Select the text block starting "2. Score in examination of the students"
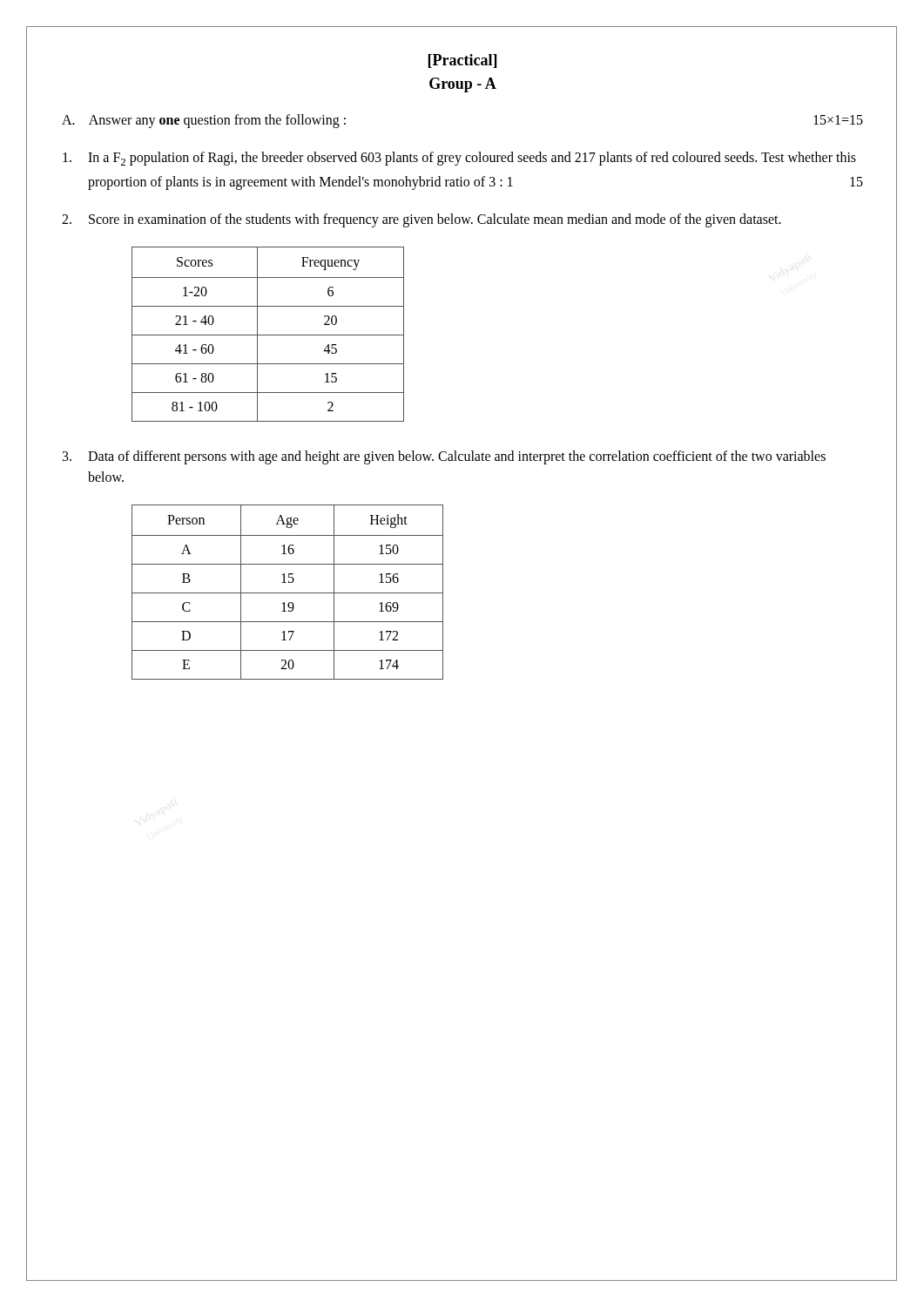The width and height of the screenshot is (924, 1307). tap(462, 220)
